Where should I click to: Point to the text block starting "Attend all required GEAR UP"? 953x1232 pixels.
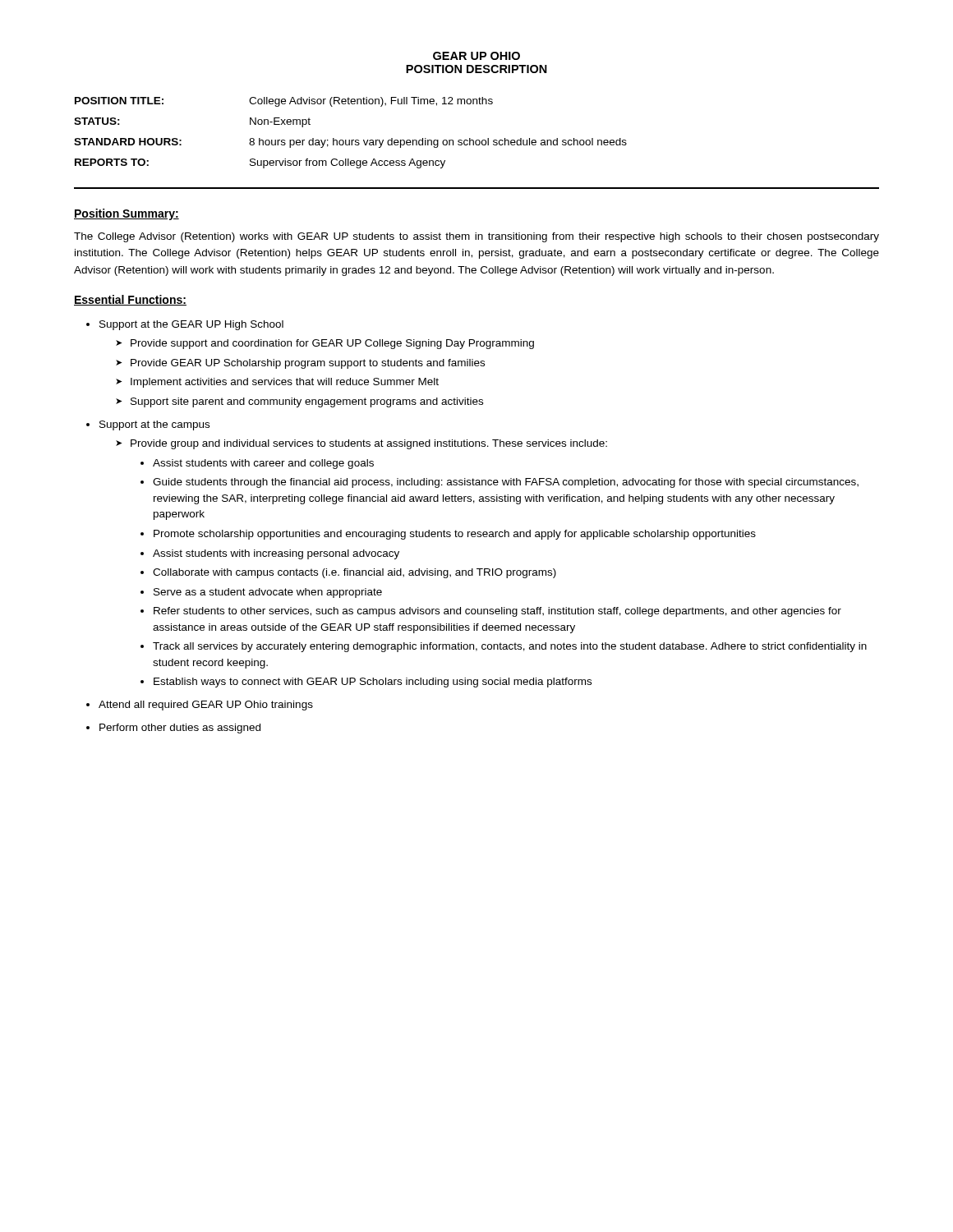(206, 704)
